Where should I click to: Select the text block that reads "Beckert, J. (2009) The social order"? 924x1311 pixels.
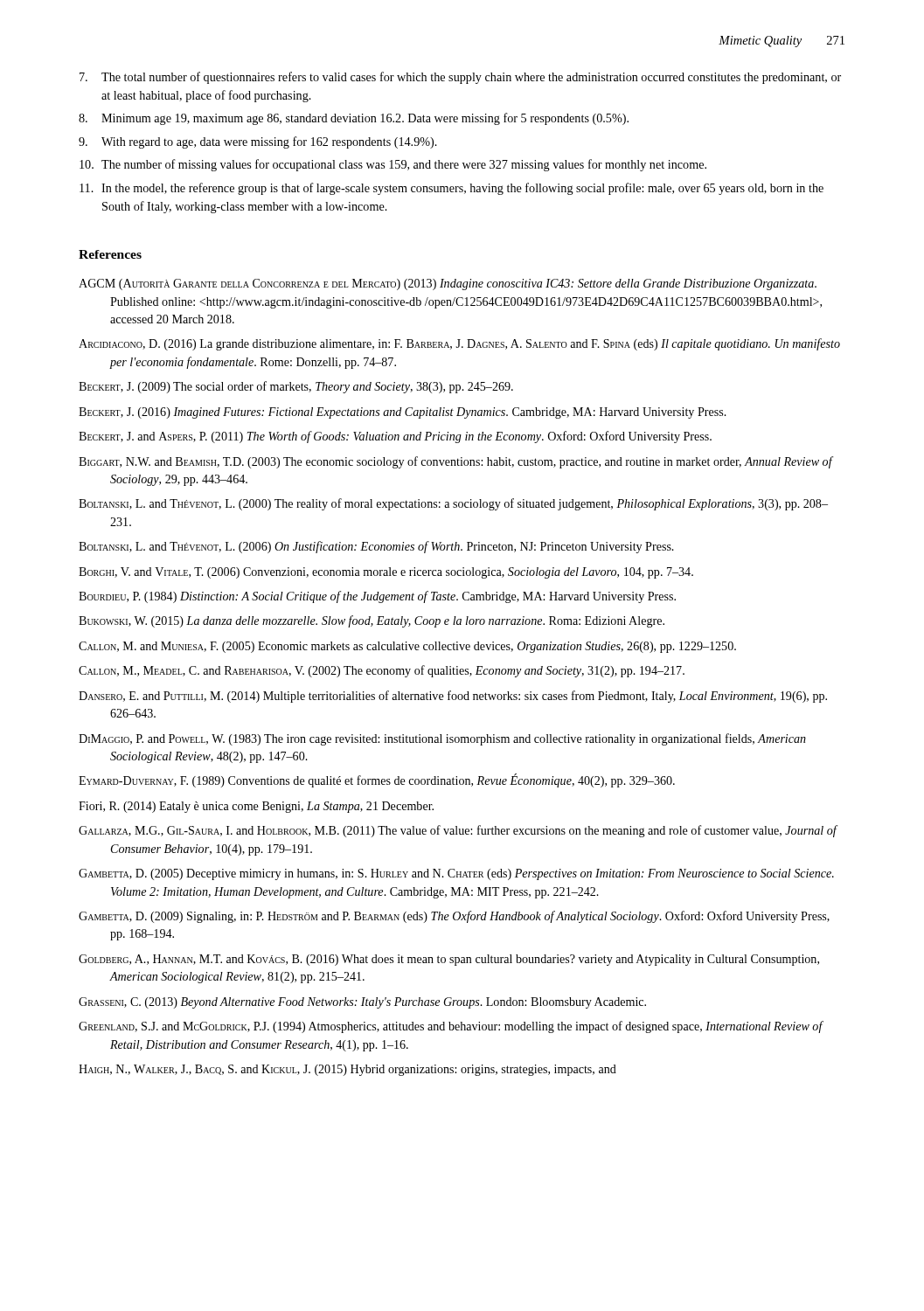pos(296,387)
